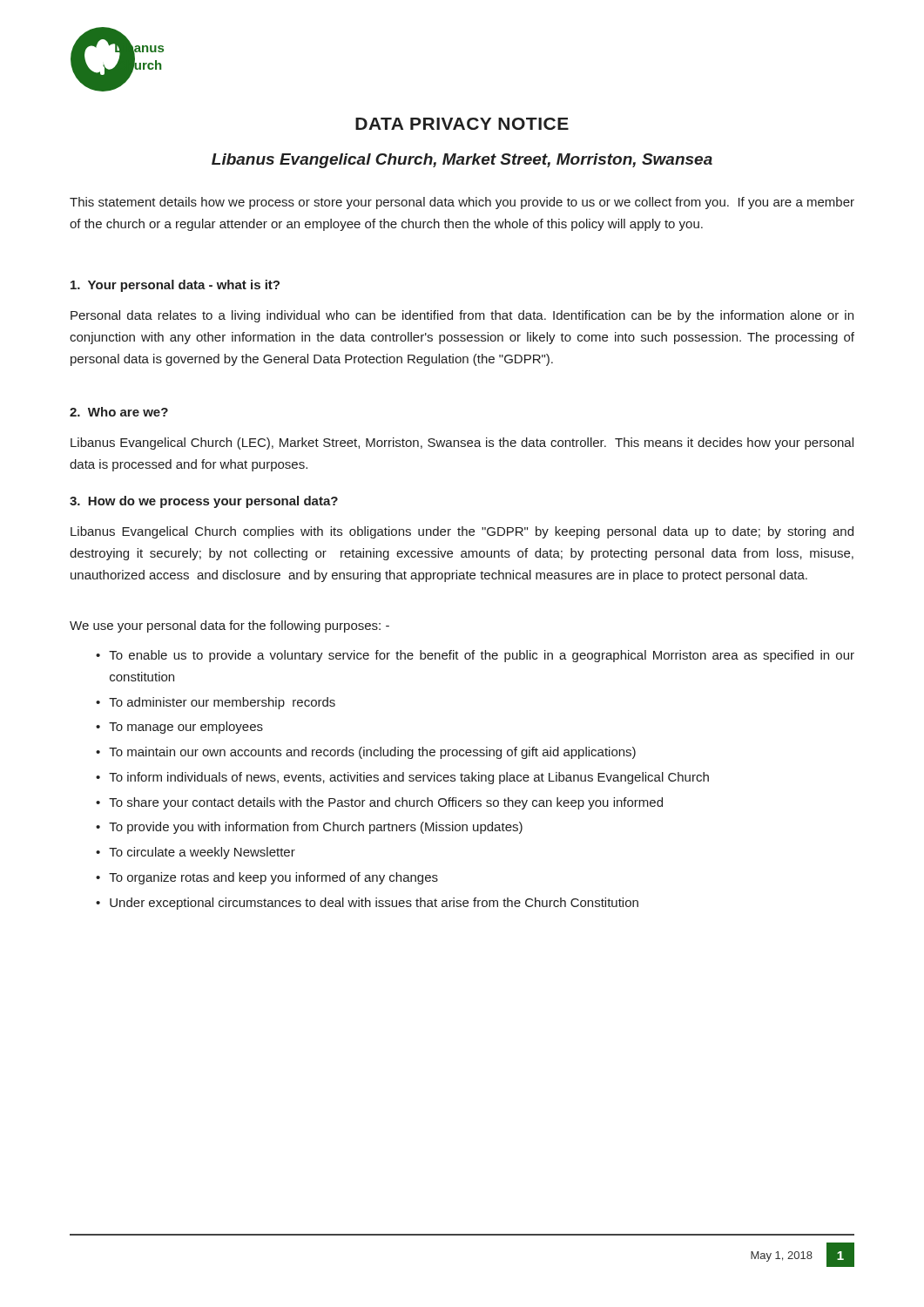The image size is (924, 1307).
Task: Point to "Libanus Evangelical Church, Market Street, Morriston, Swansea"
Action: [x=462, y=159]
